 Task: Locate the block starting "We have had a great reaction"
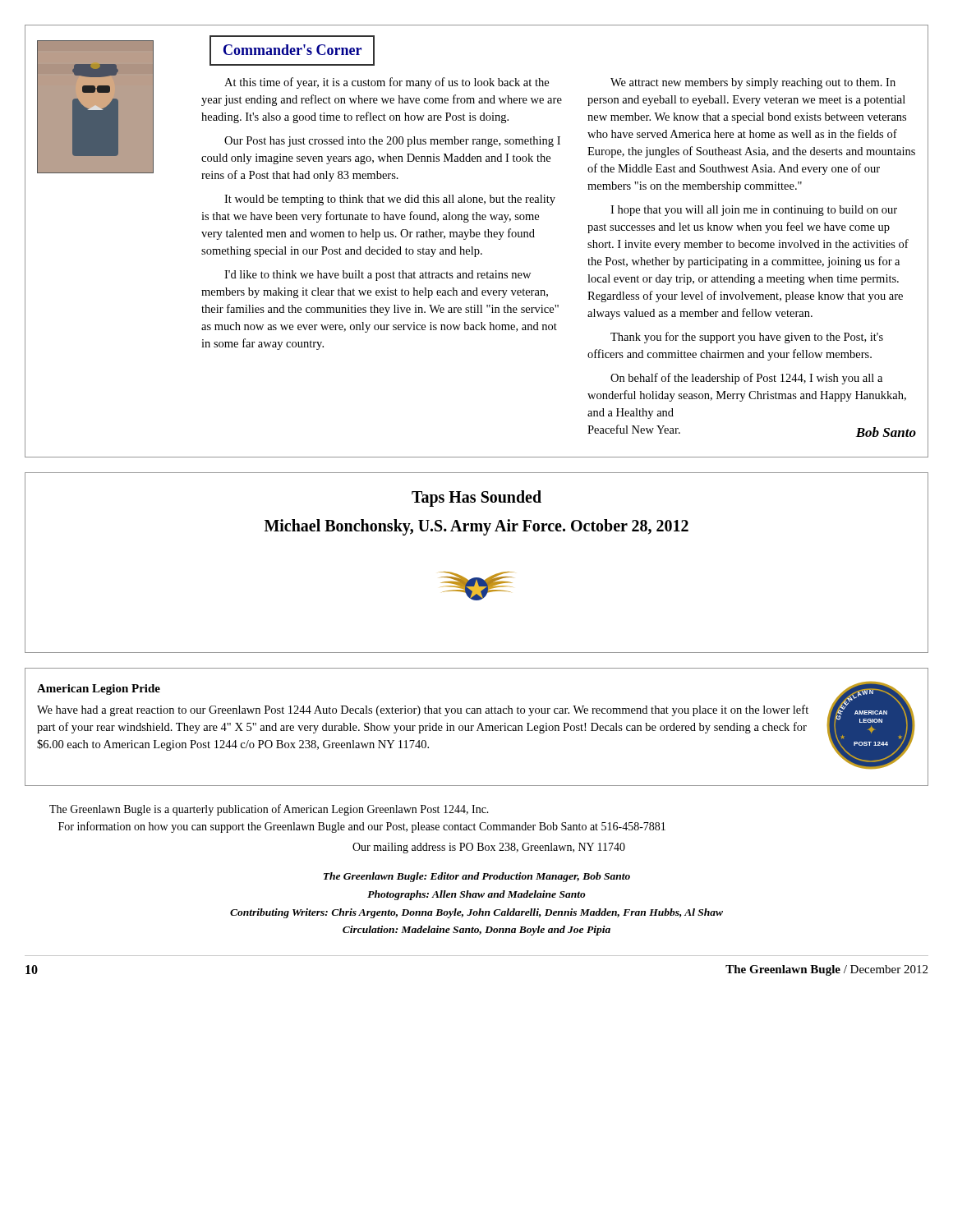click(x=423, y=727)
